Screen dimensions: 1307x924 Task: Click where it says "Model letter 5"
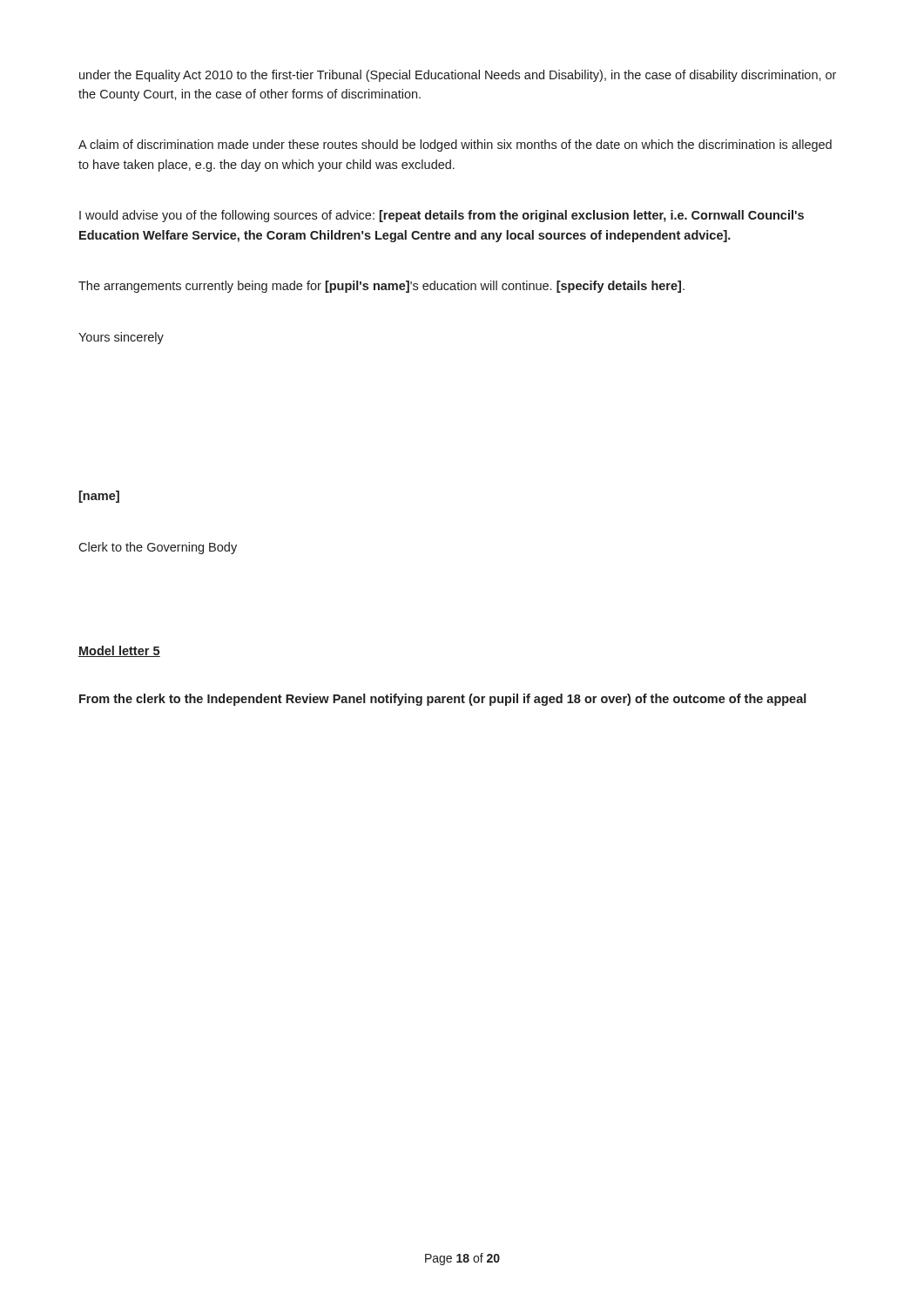[119, 651]
